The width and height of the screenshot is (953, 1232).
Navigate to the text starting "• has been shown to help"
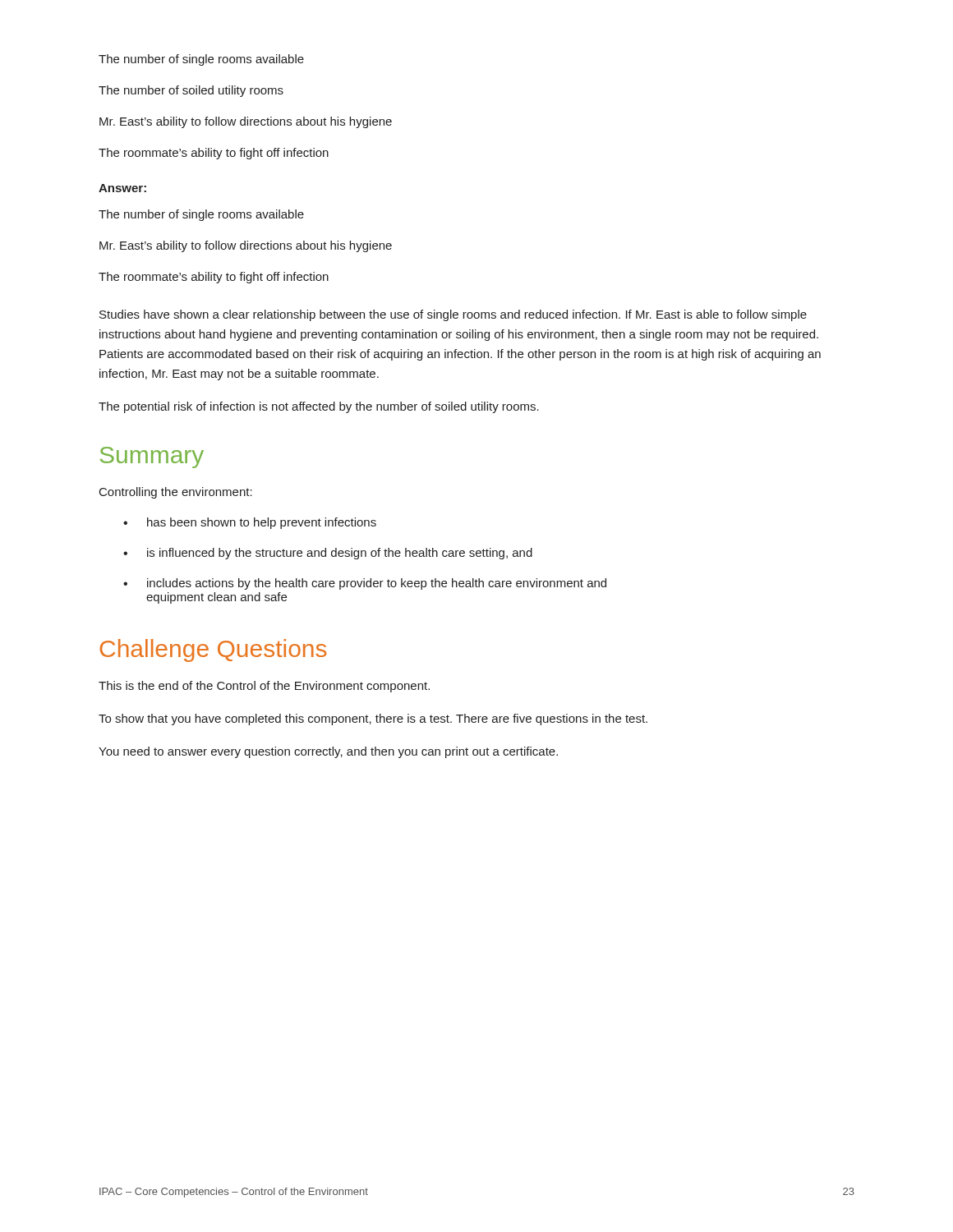point(250,523)
